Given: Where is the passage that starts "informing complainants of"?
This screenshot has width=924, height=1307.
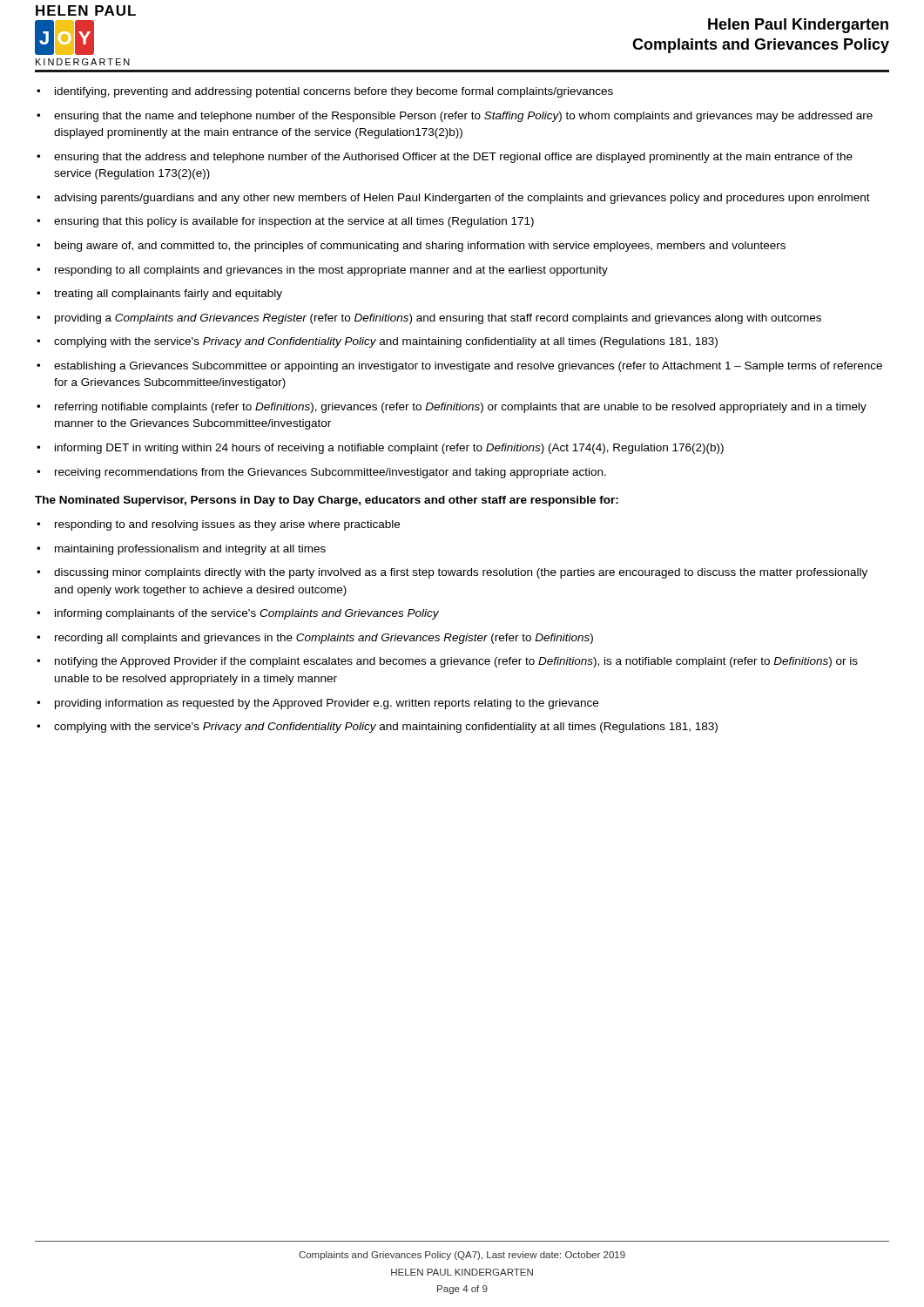Looking at the screenshot, I should 246,613.
